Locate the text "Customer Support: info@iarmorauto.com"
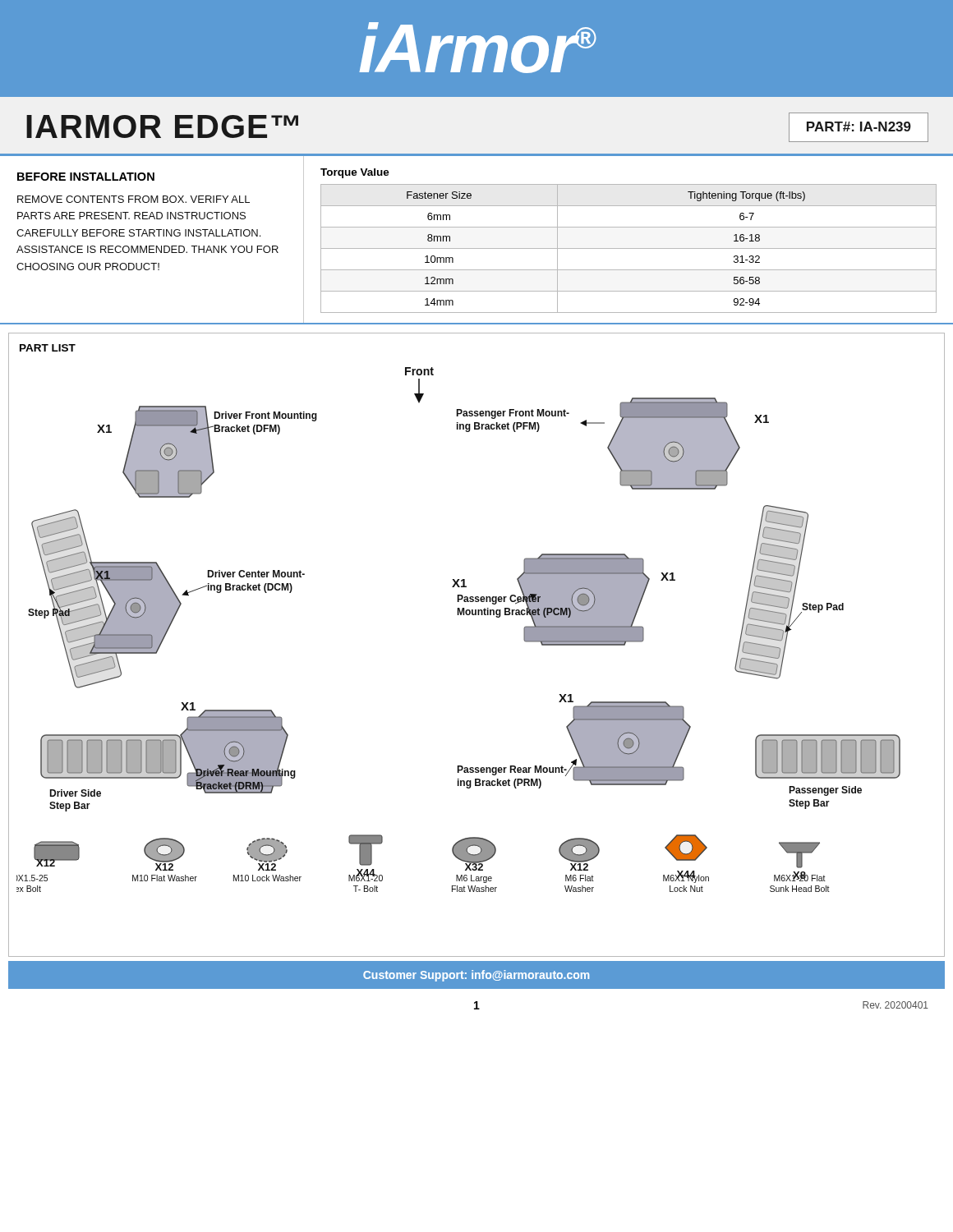Image resolution: width=953 pixels, height=1232 pixels. pyautogui.click(x=476, y=975)
